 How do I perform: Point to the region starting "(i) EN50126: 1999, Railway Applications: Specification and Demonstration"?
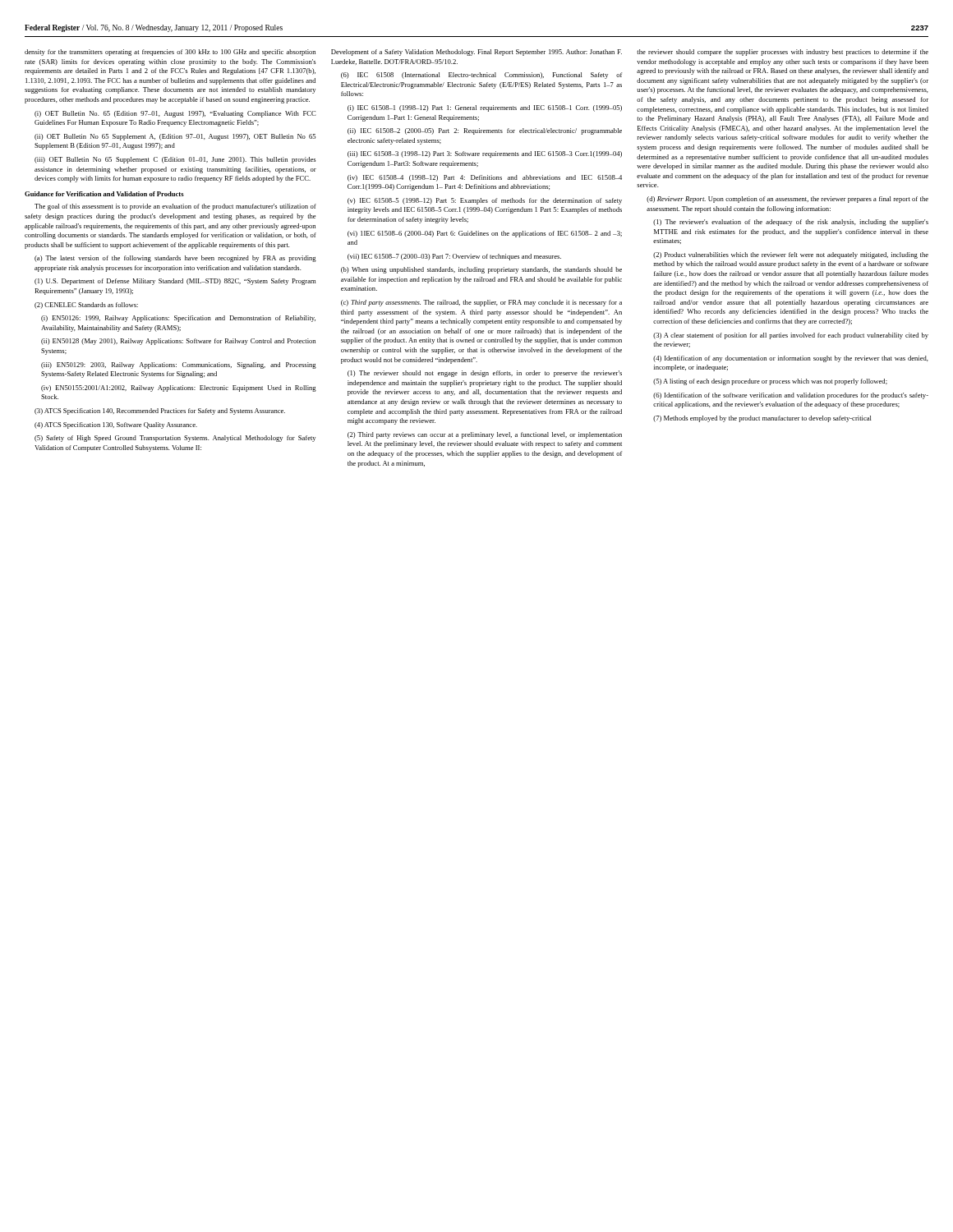pos(179,323)
